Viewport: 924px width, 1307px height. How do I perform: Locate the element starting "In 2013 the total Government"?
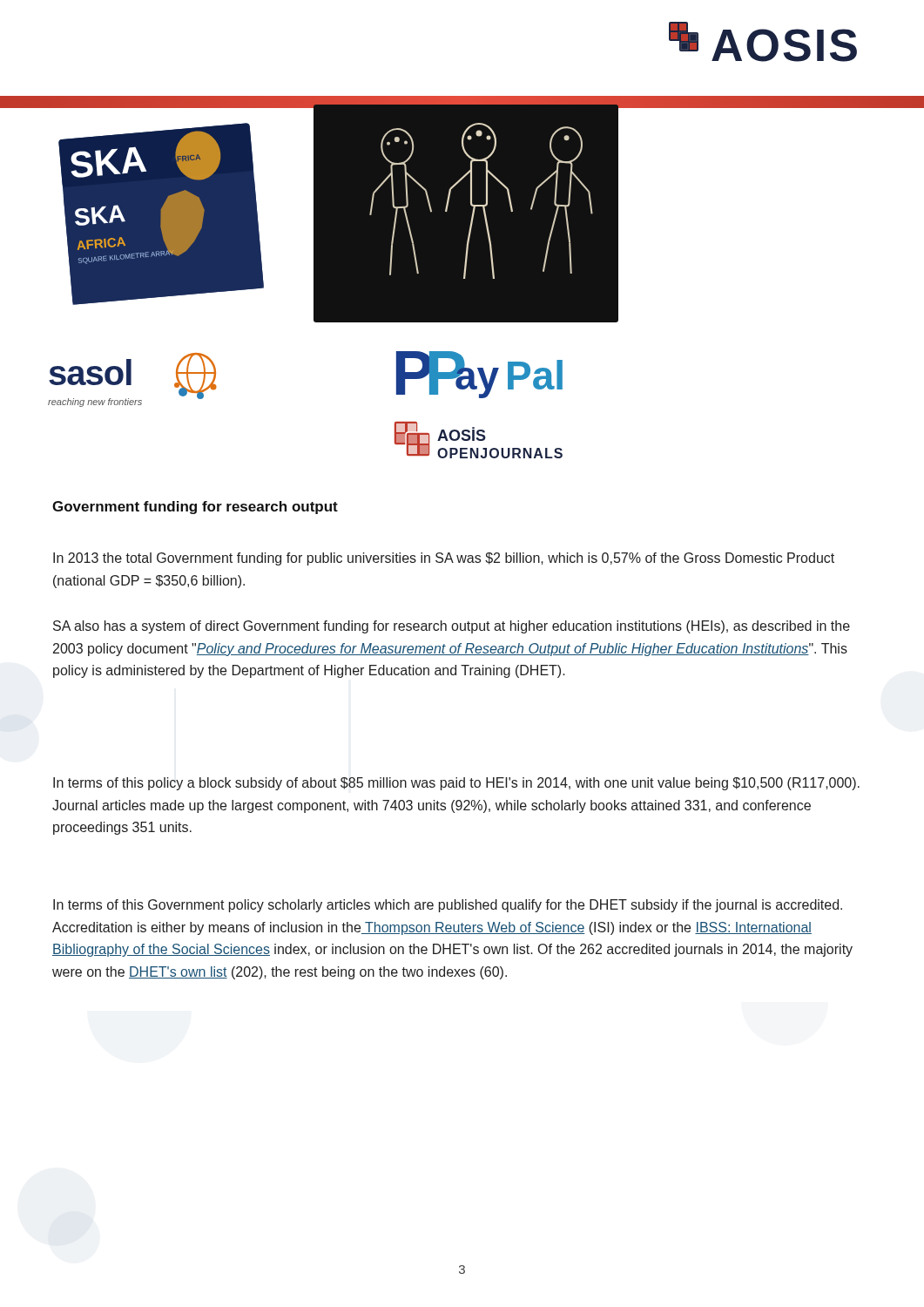[x=462, y=570]
